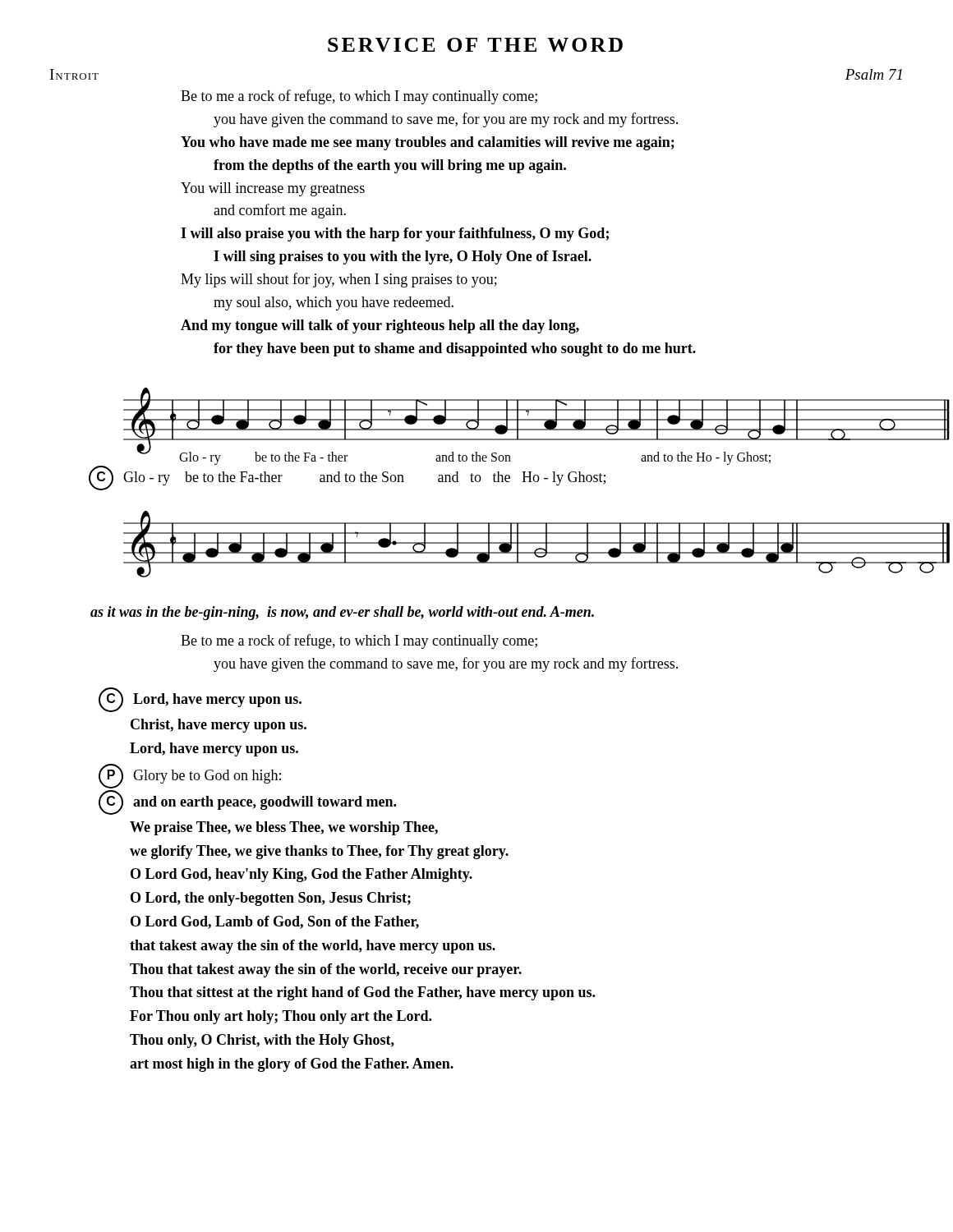Image resolution: width=953 pixels, height=1232 pixels.
Task: Locate the block starting "Introit Psalm 71"
Action: pyautogui.click(x=74, y=74)
